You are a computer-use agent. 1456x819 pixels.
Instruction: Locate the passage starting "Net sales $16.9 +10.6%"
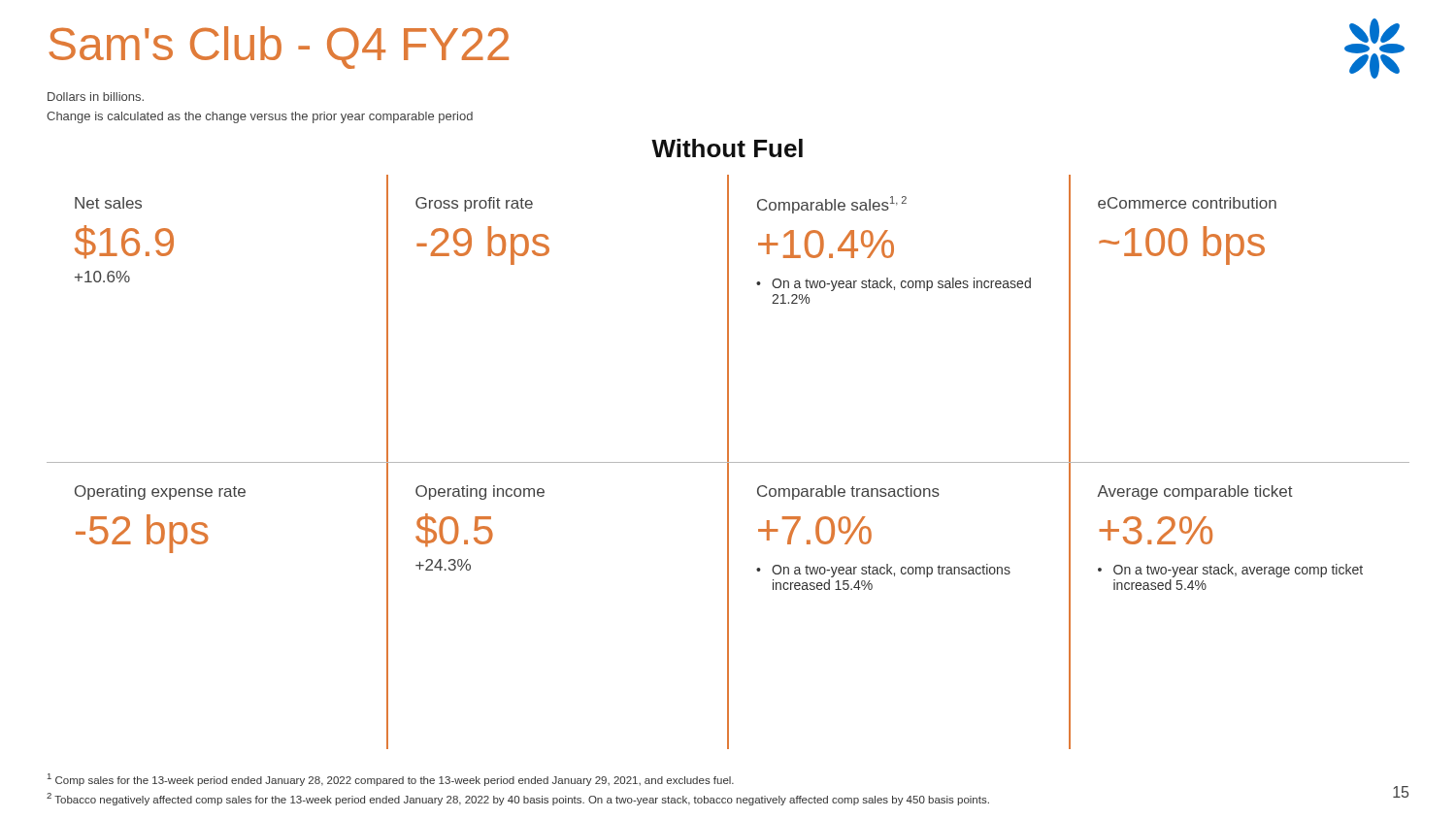[x=125, y=241]
